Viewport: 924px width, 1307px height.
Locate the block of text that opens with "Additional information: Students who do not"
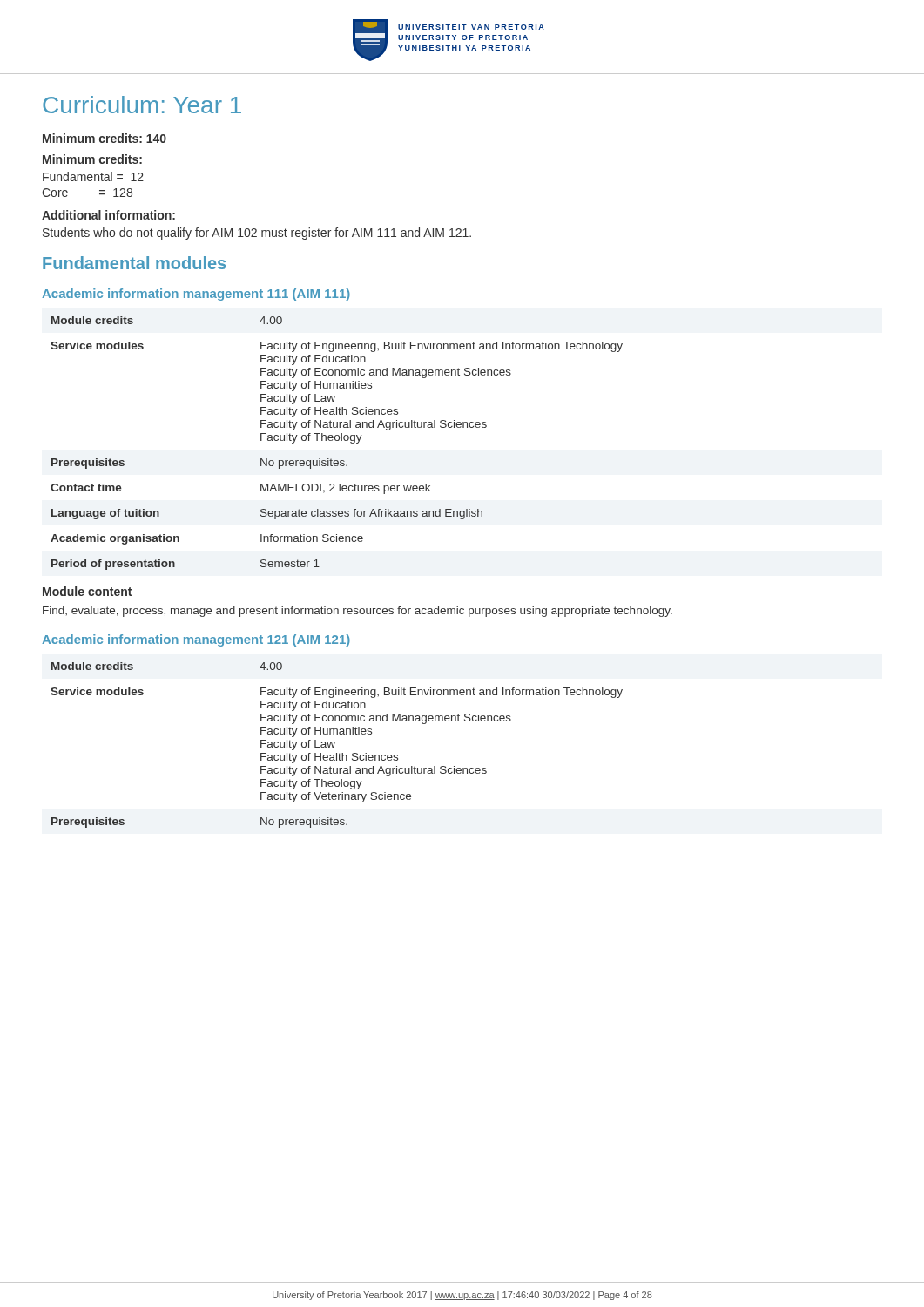[x=462, y=224]
